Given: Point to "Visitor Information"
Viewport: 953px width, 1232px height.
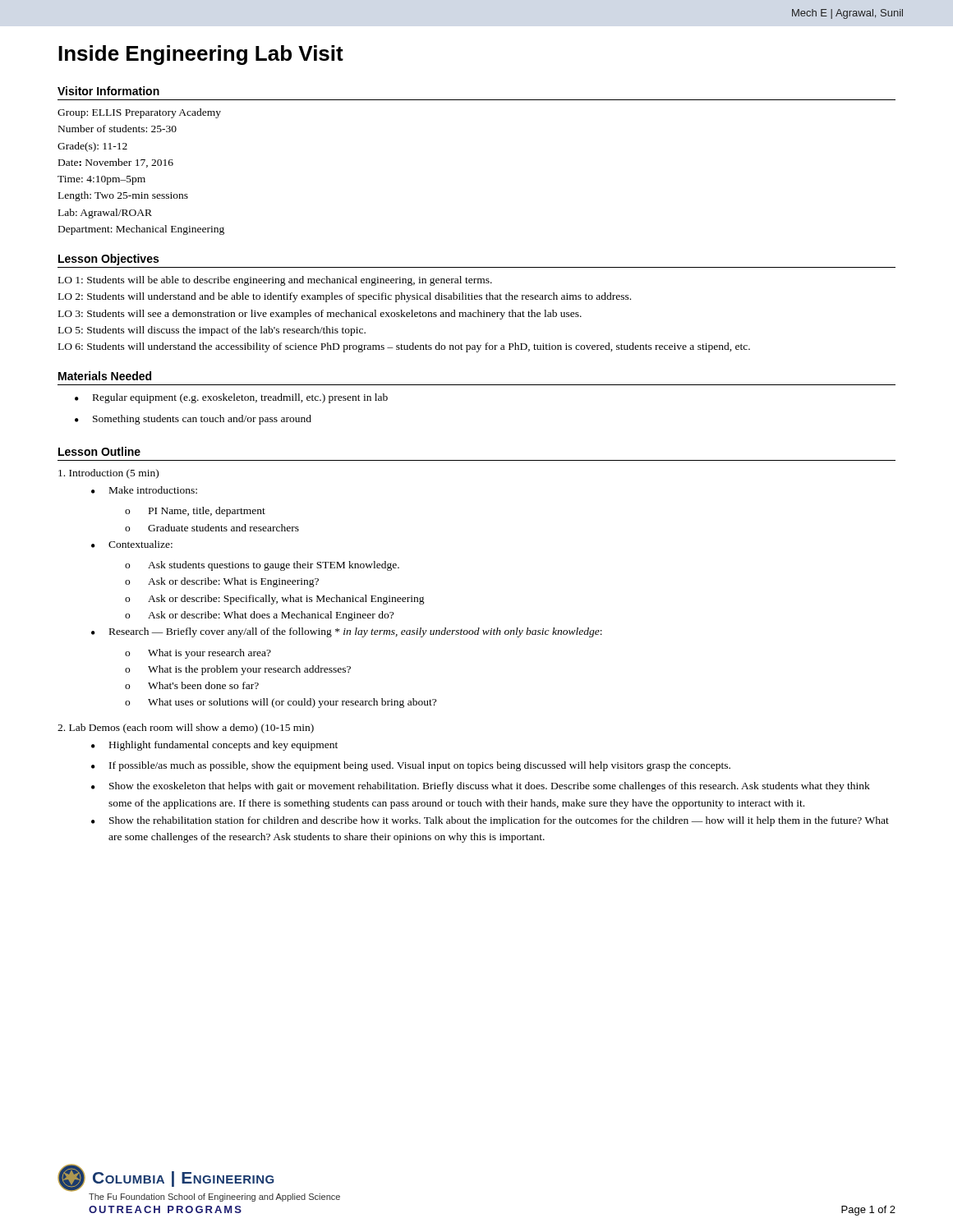Looking at the screenshot, I should [108, 91].
